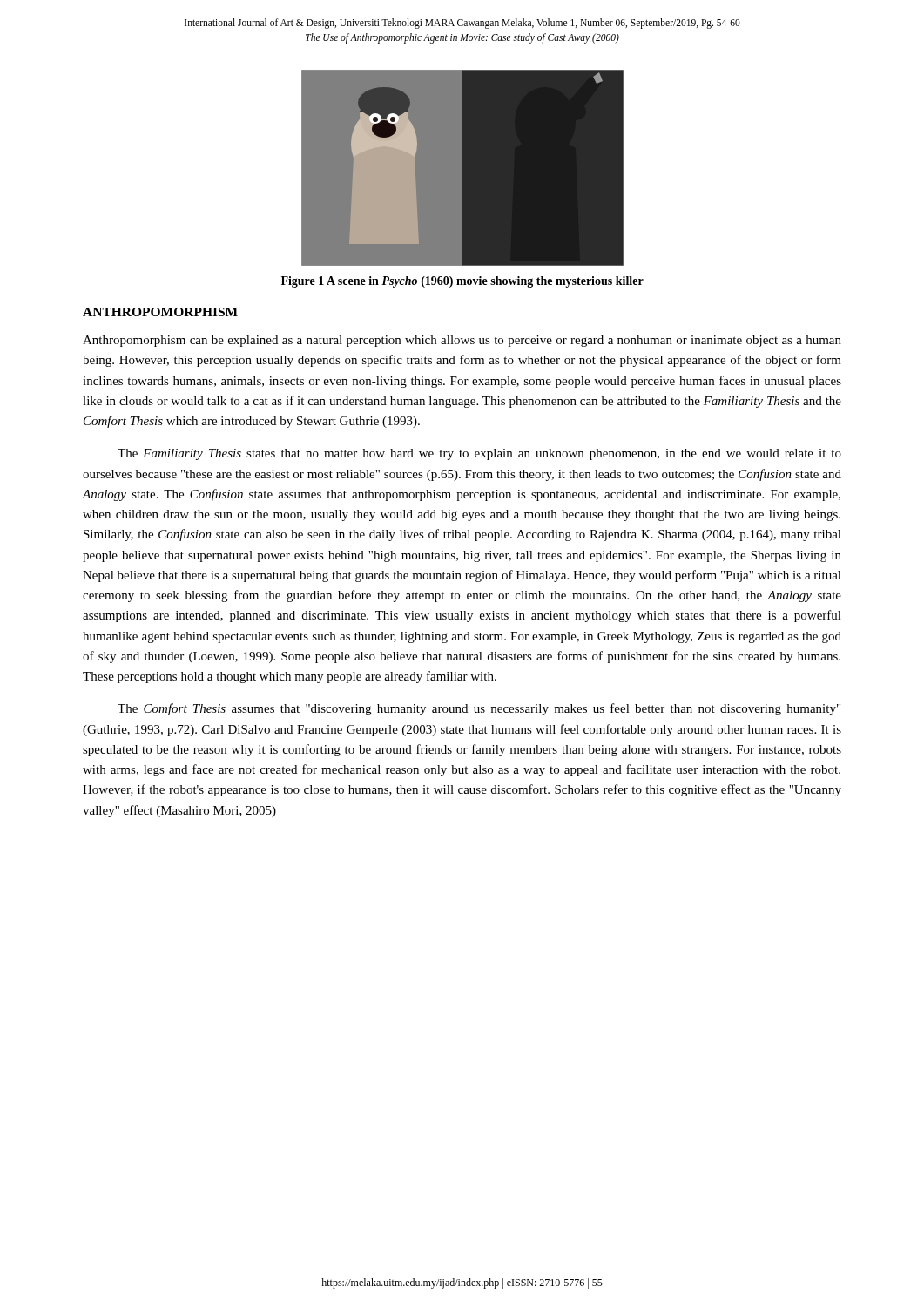Point to the block starting "Figure 1 A scene in Psycho"
Image resolution: width=924 pixels, height=1307 pixels.
coord(462,281)
